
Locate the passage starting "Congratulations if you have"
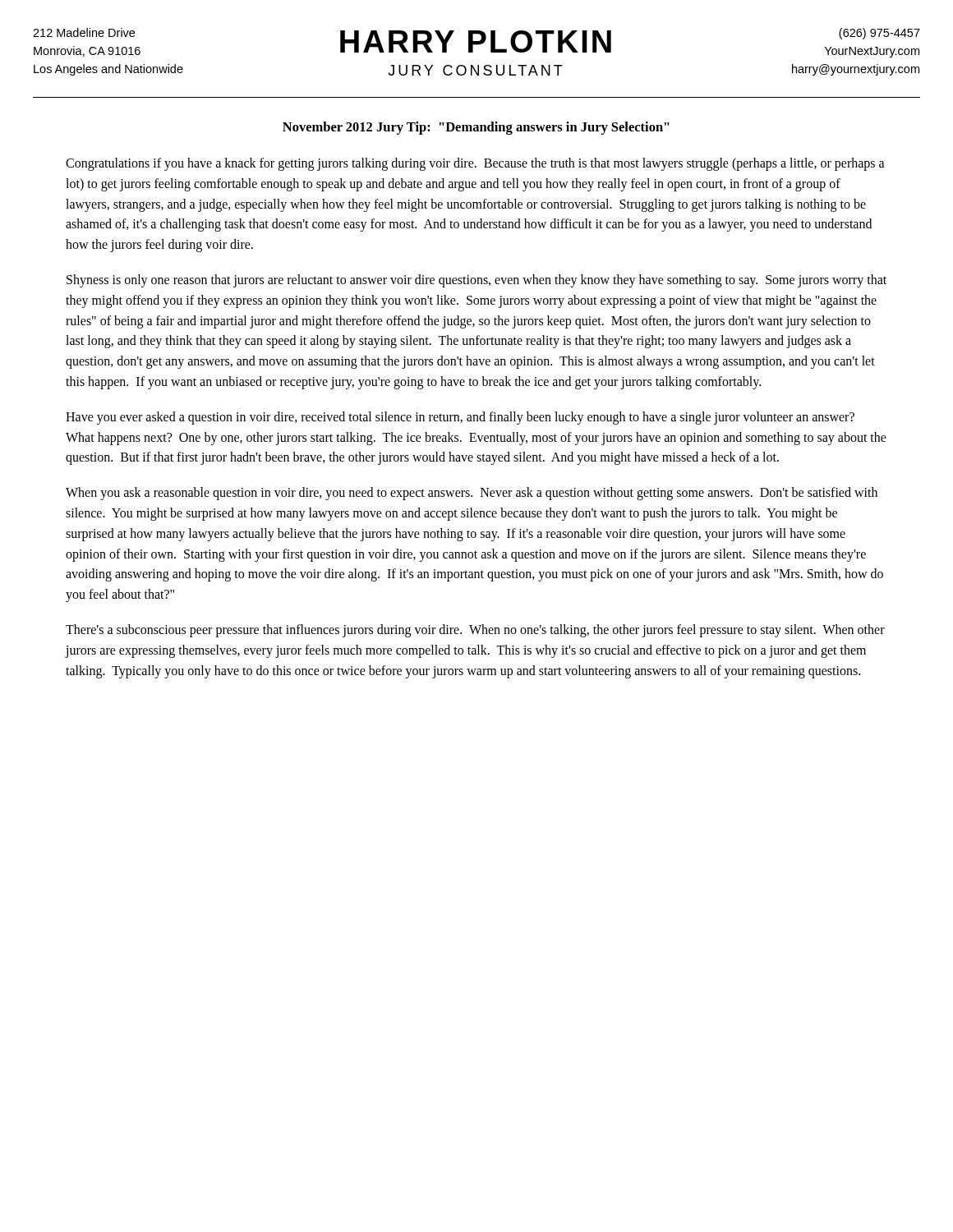[x=475, y=204]
